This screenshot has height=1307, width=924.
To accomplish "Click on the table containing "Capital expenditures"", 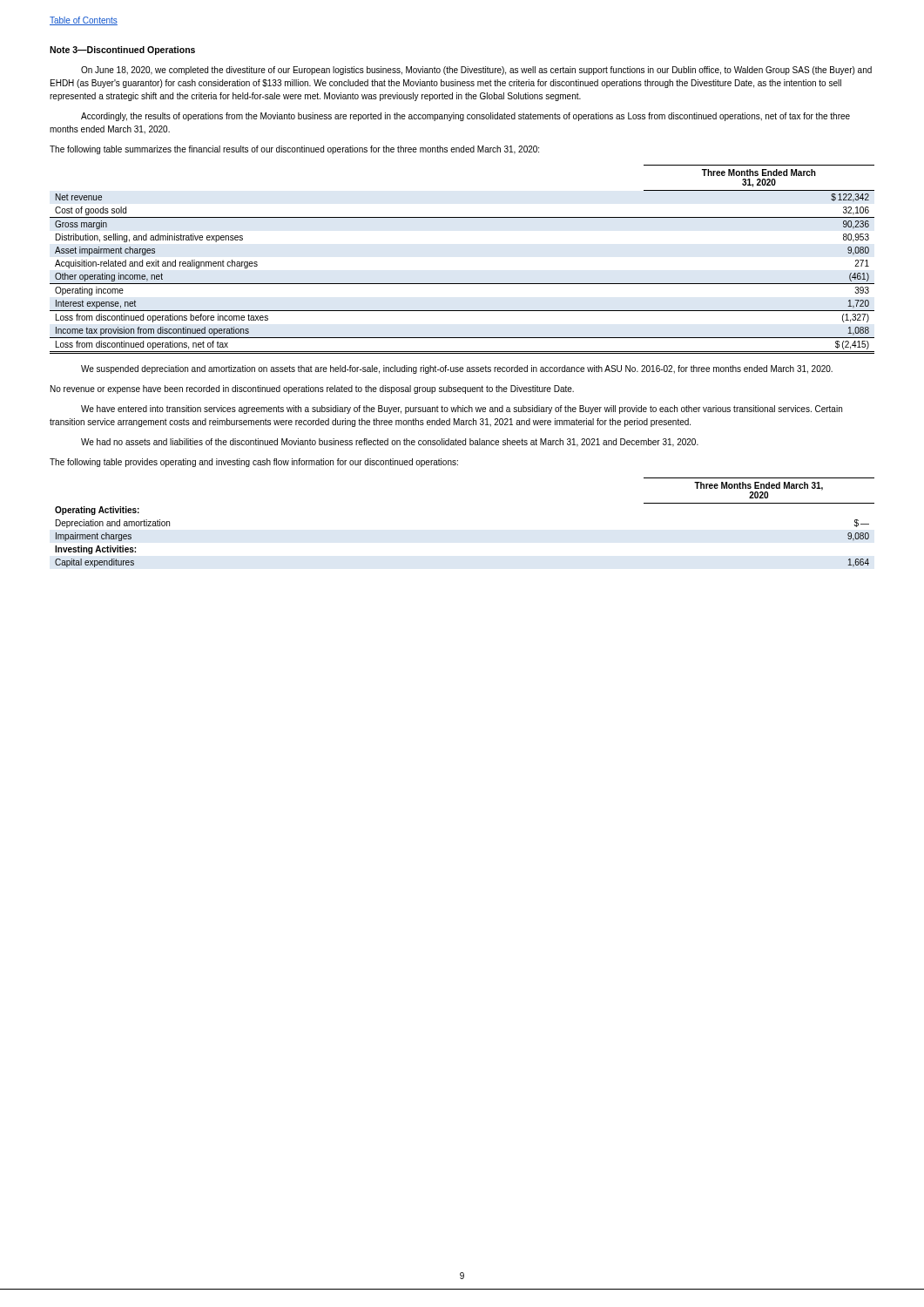I will [x=462, y=523].
